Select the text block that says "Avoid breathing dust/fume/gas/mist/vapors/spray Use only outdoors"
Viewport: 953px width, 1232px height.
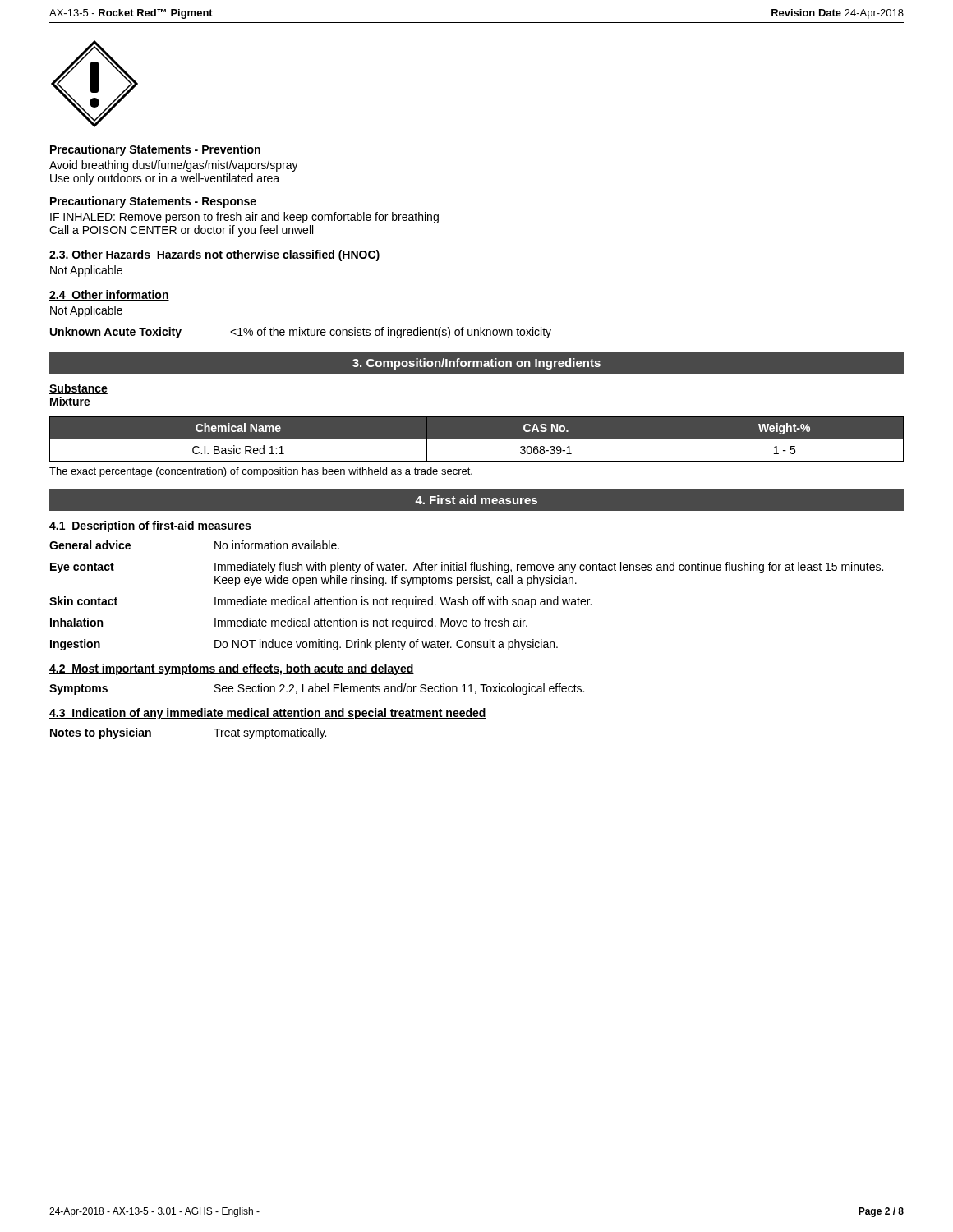click(174, 172)
